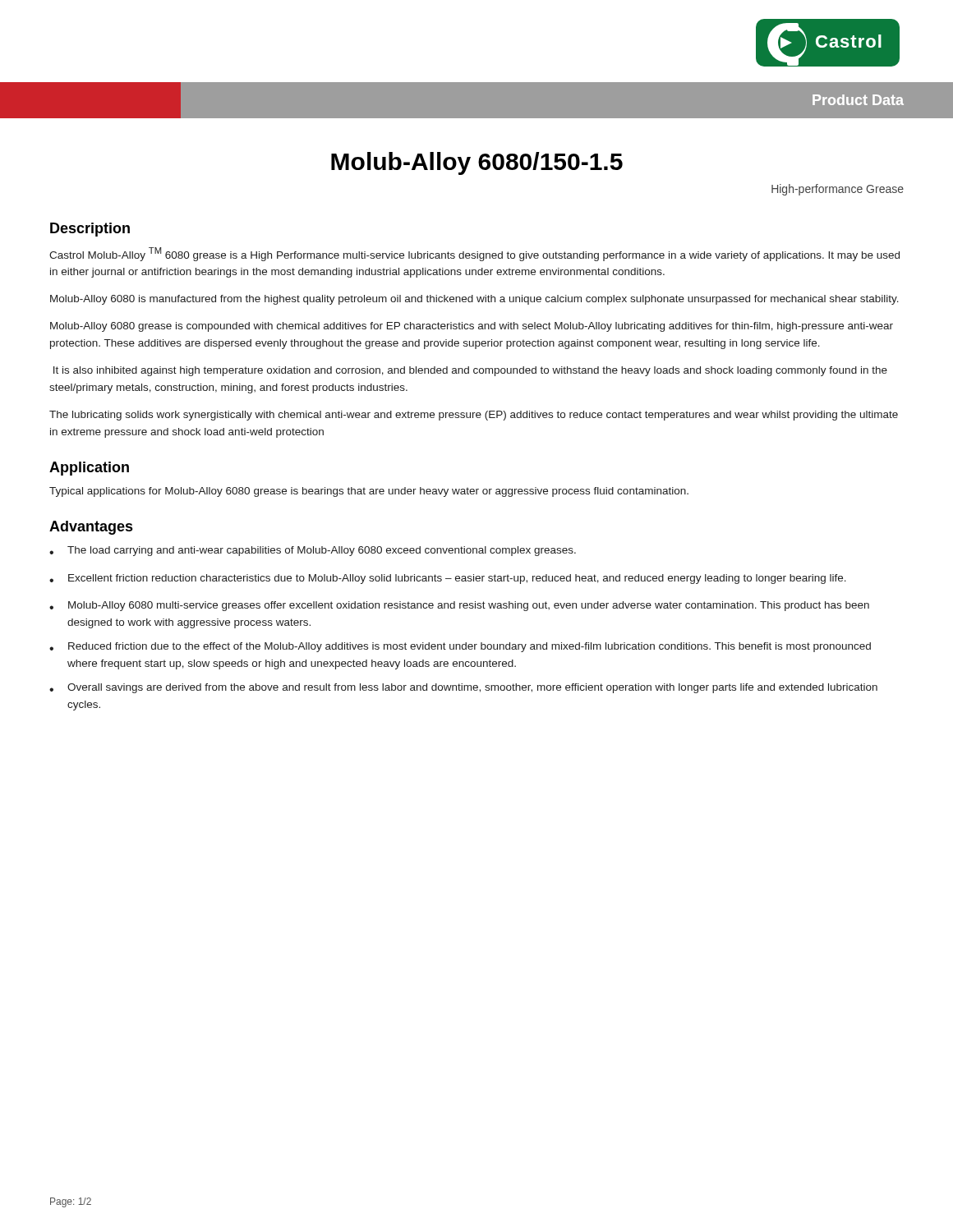Point to the element starting "High-performance Grease"
The height and width of the screenshot is (1232, 953).
coord(837,189)
